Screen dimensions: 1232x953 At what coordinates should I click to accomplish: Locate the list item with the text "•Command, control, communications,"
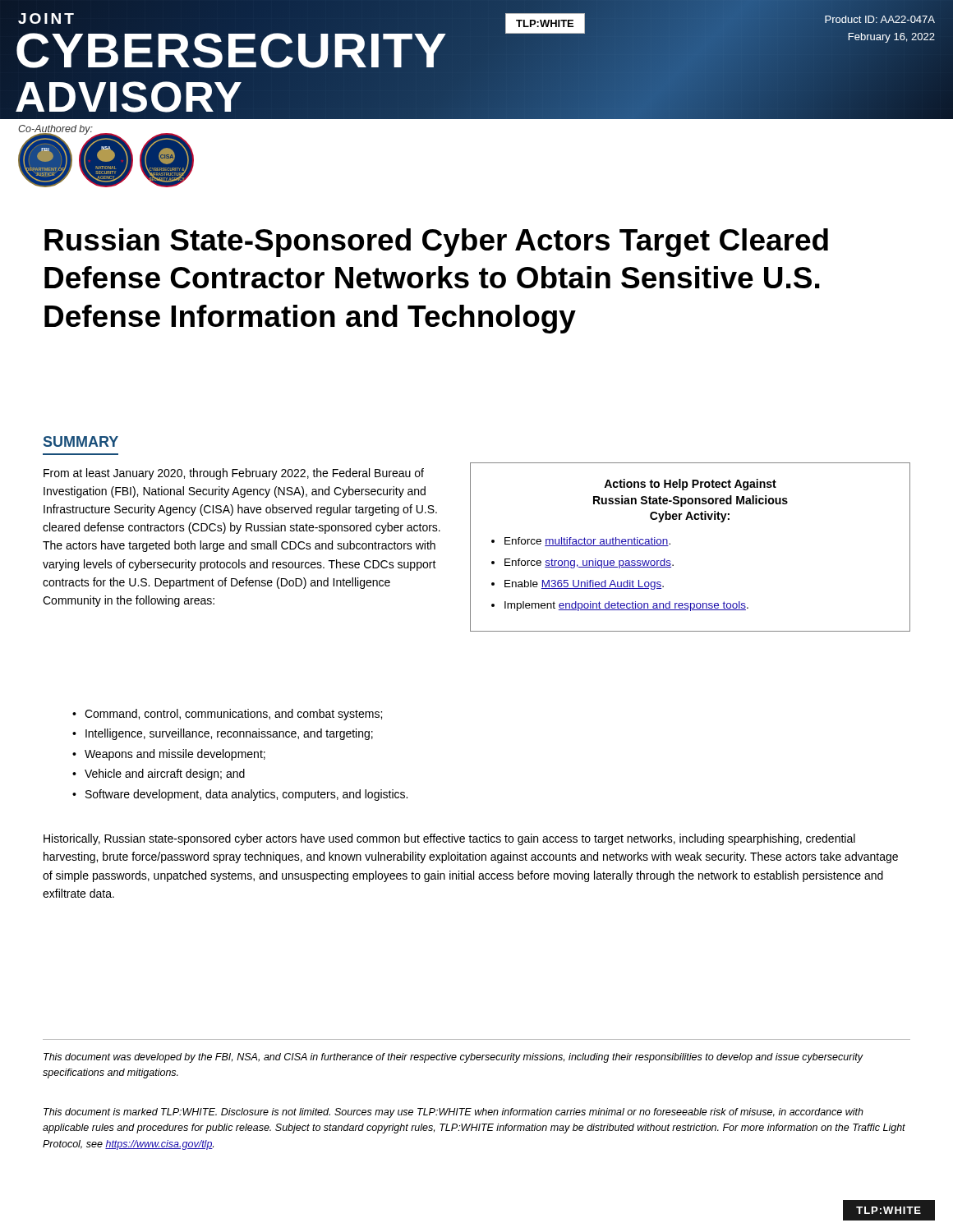point(228,714)
